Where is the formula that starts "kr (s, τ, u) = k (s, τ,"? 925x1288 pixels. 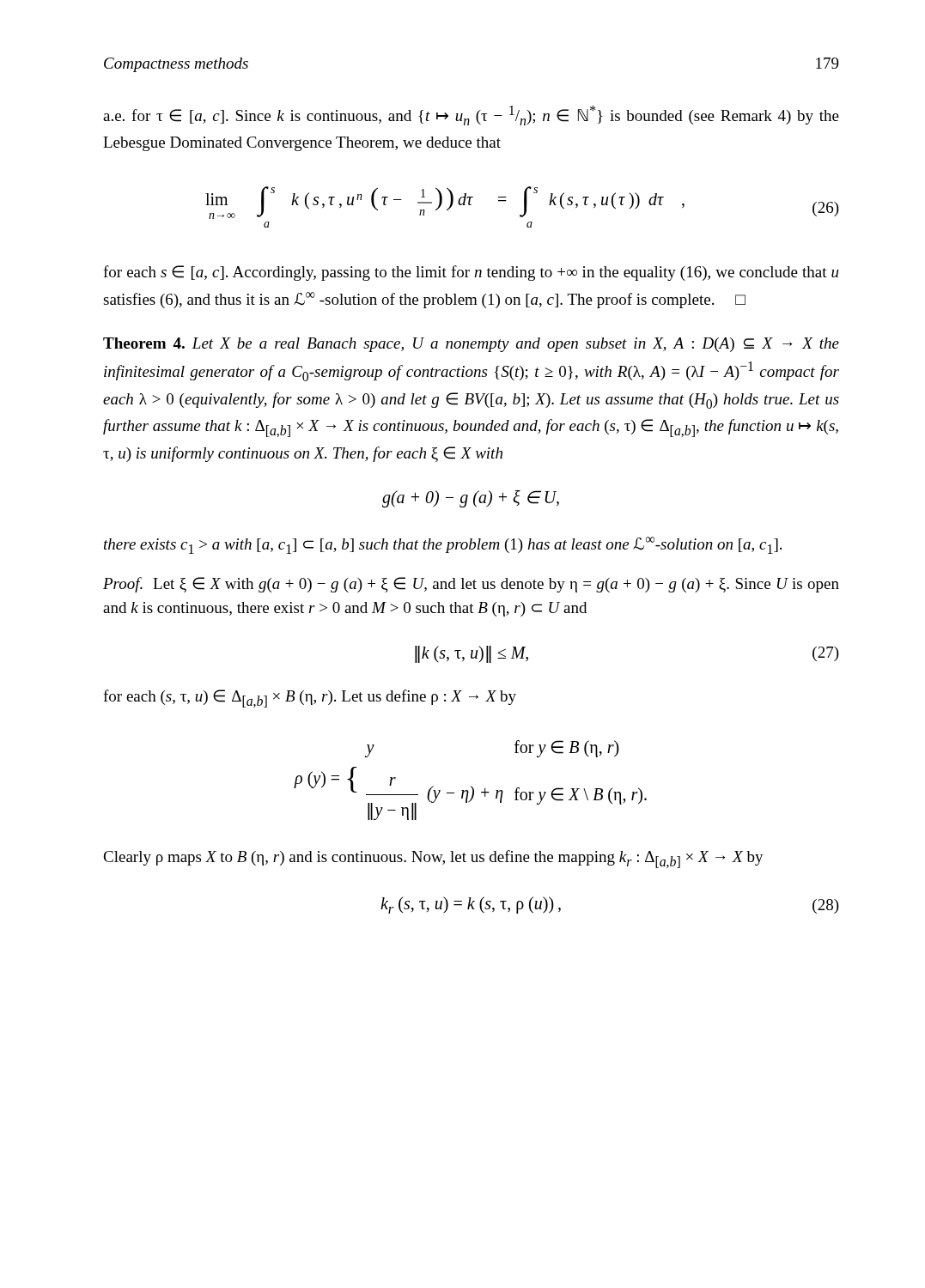coord(471,905)
